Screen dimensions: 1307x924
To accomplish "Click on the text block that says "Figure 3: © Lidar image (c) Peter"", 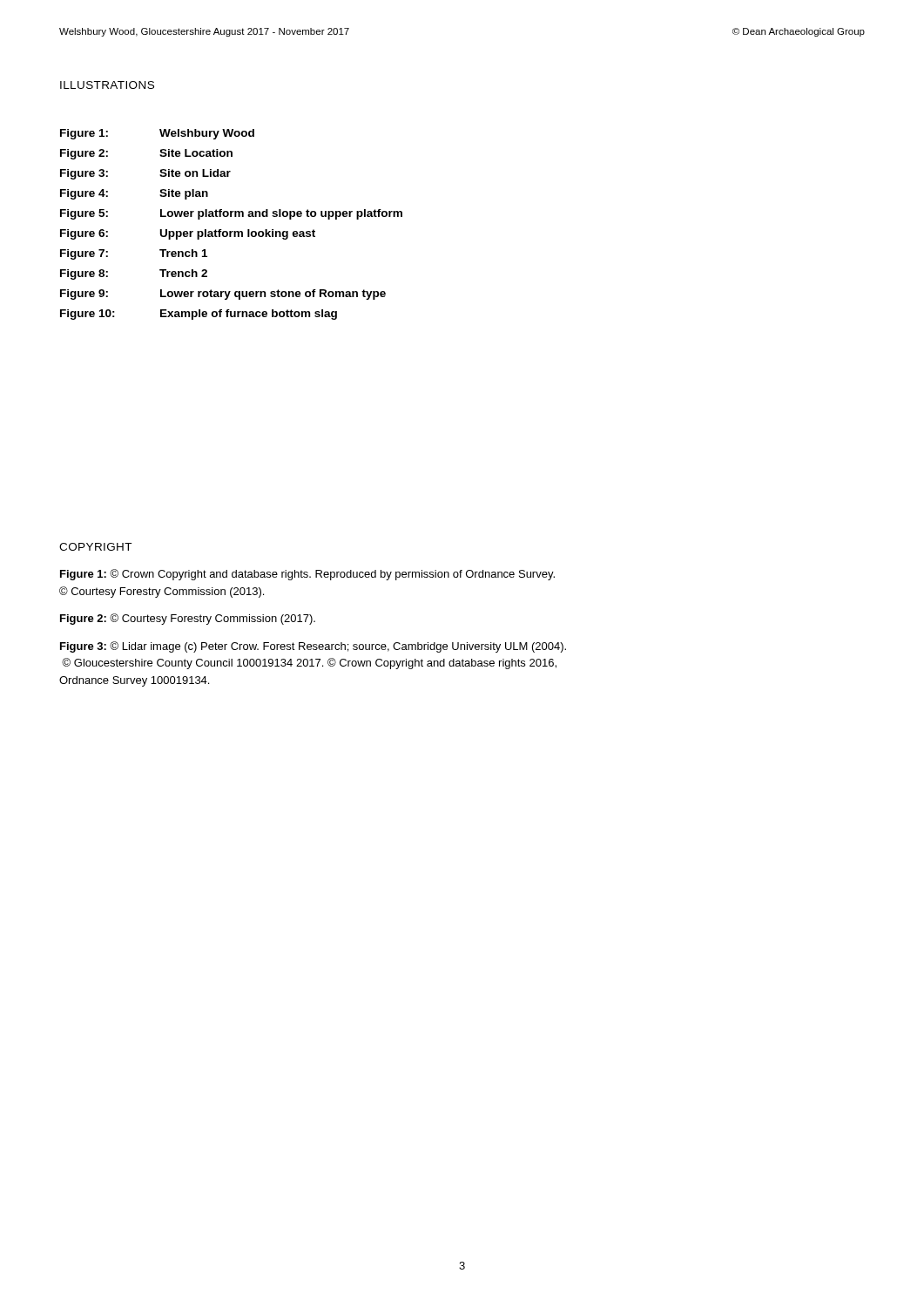I will (313, 663).
